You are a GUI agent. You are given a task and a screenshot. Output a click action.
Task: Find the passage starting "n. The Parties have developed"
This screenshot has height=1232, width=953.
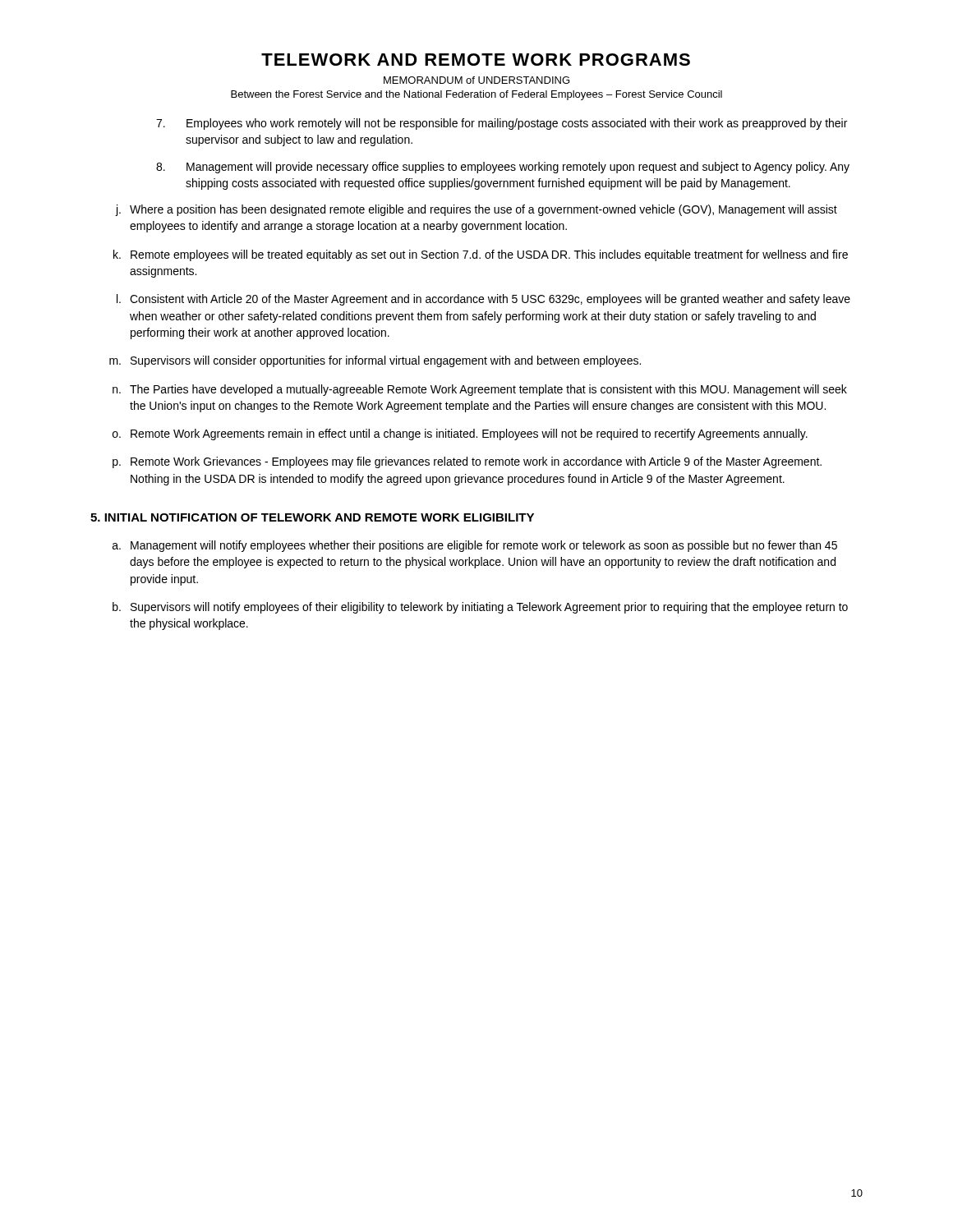click(476, 397)
